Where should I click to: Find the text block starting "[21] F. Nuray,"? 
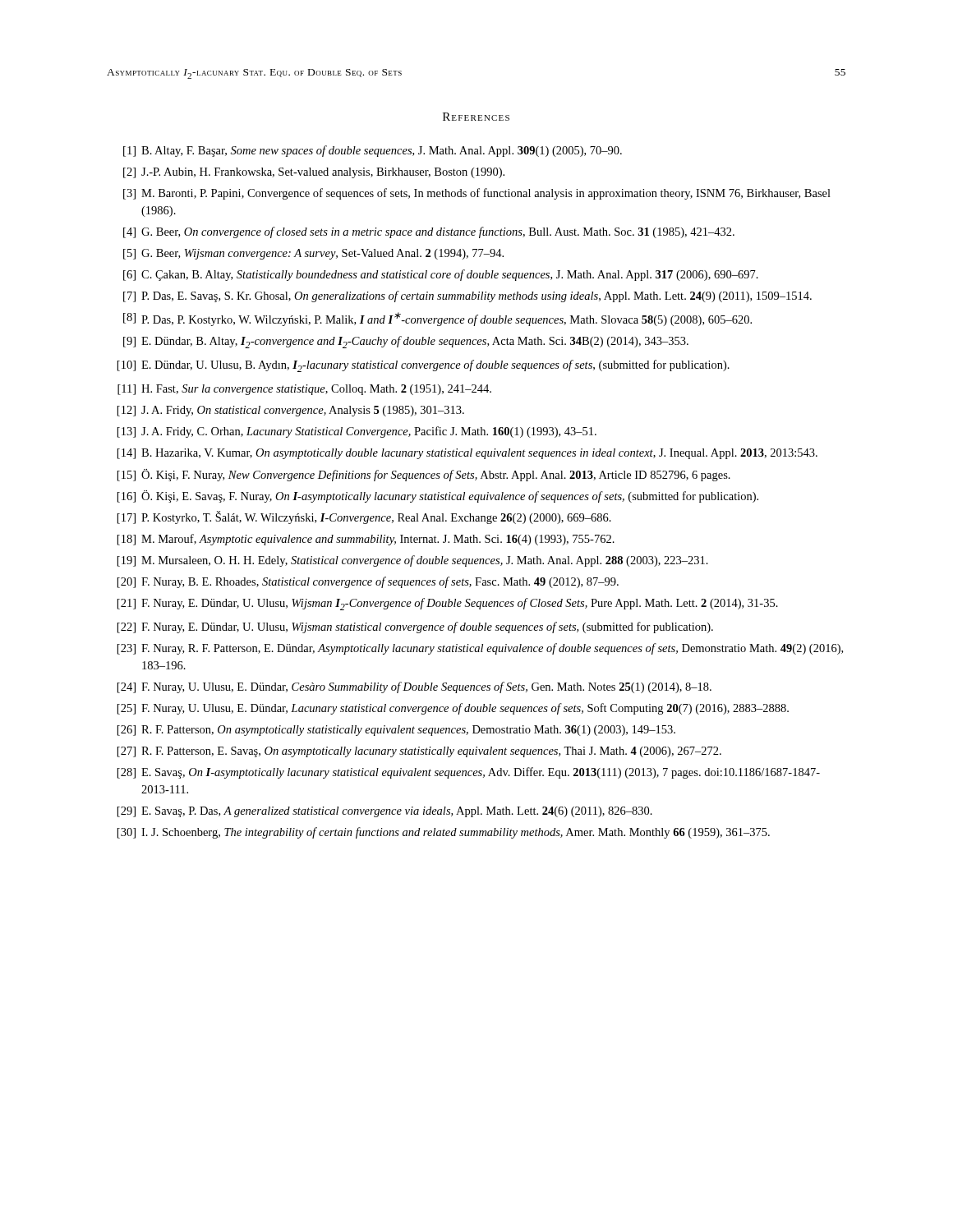pyautogui.click(x=476, y=604)
